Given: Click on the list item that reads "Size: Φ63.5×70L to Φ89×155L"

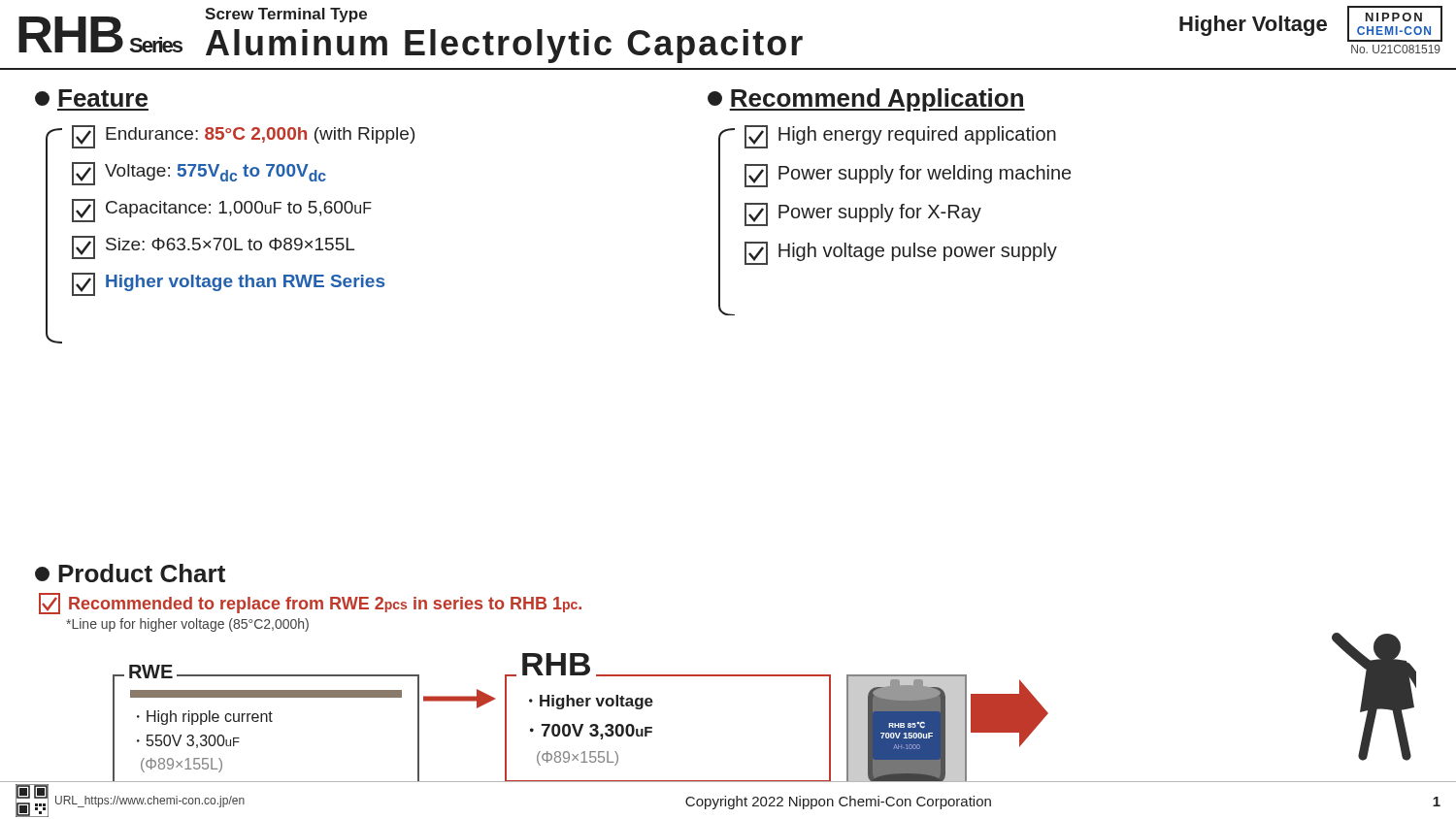Looking at the screenshot, I should 213,246.
